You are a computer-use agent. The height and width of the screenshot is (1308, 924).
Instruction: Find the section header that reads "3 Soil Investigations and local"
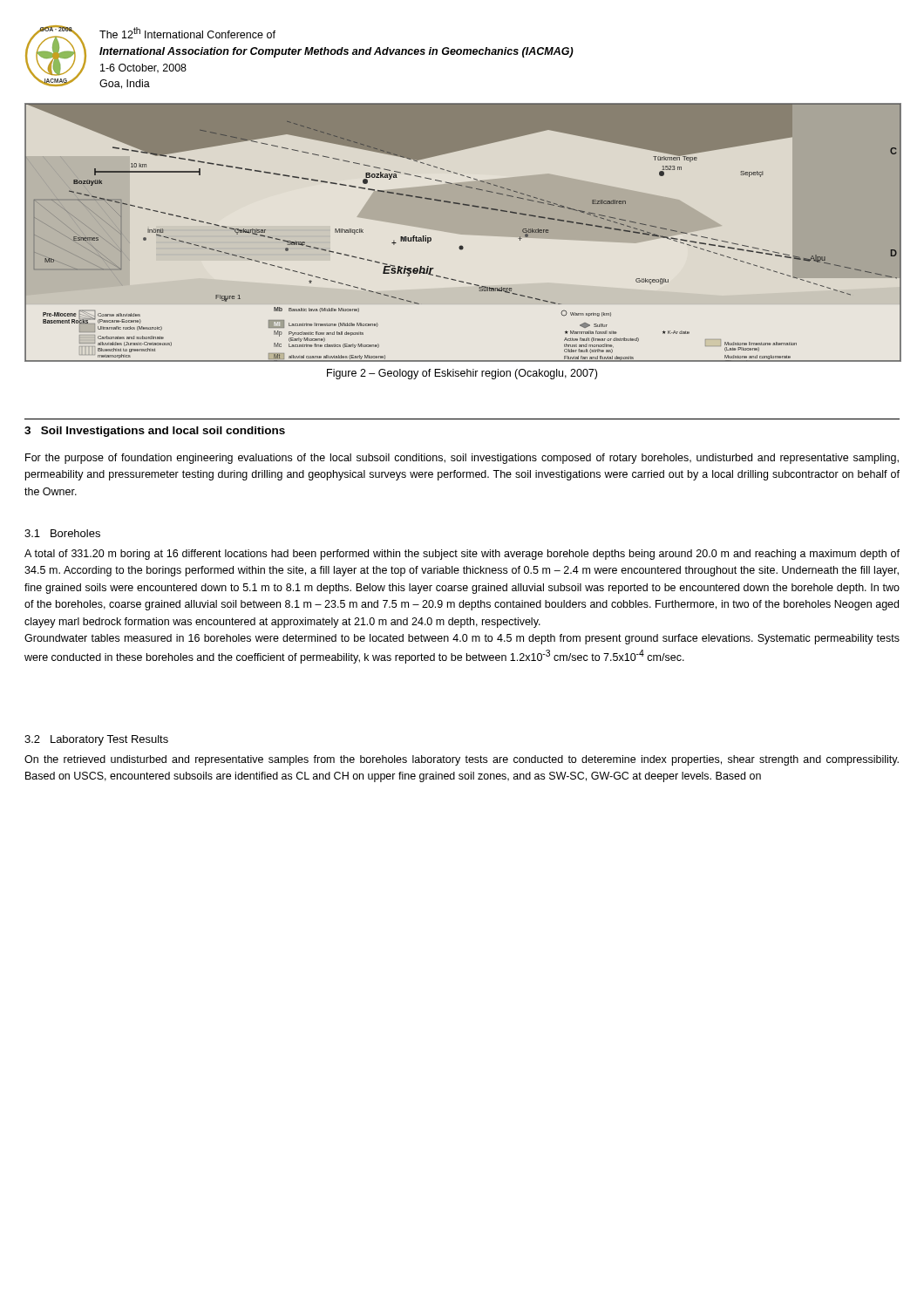tap(155, 430)
